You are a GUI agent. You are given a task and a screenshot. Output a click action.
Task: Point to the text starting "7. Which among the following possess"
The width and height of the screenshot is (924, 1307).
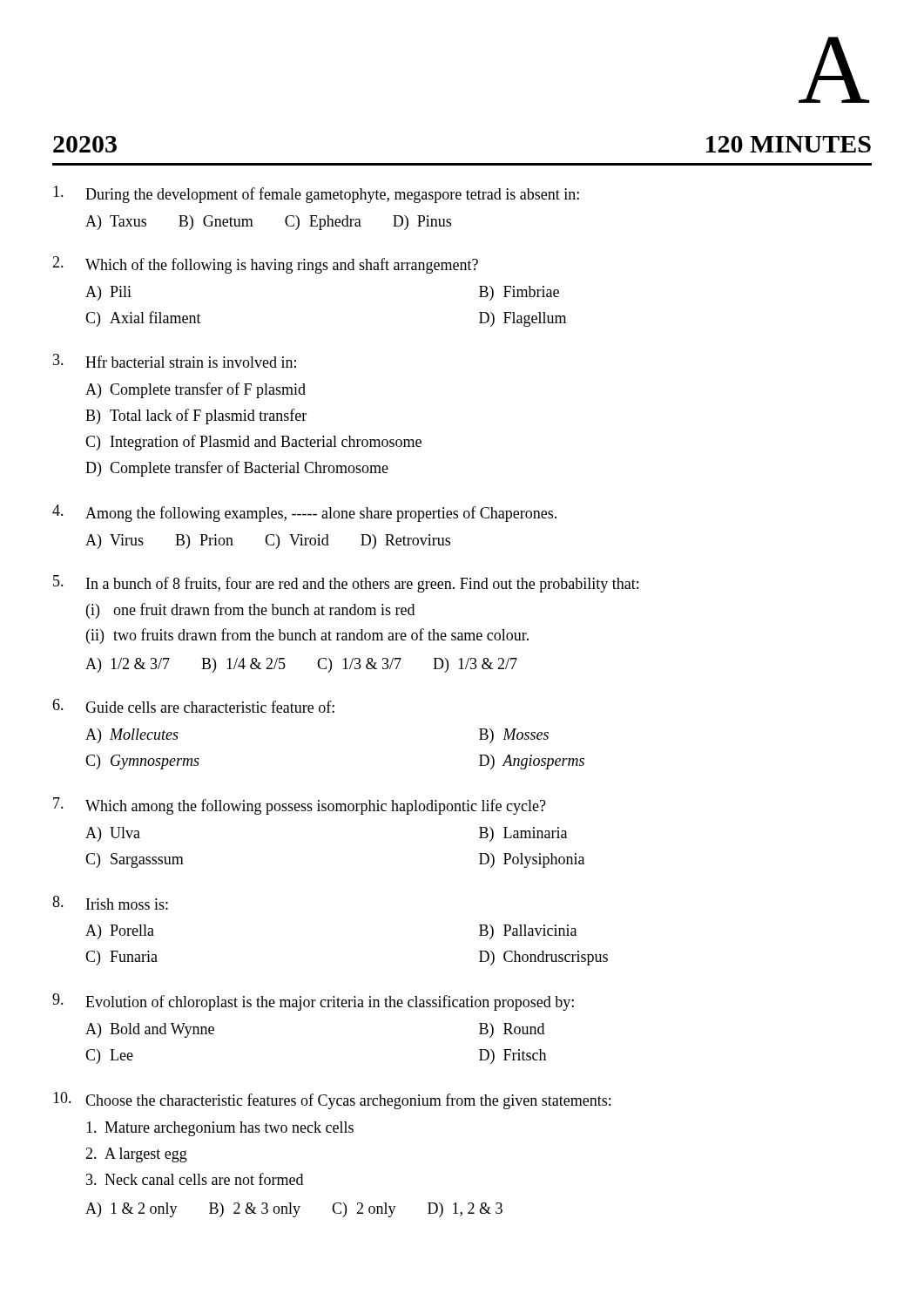click(300, 806)
